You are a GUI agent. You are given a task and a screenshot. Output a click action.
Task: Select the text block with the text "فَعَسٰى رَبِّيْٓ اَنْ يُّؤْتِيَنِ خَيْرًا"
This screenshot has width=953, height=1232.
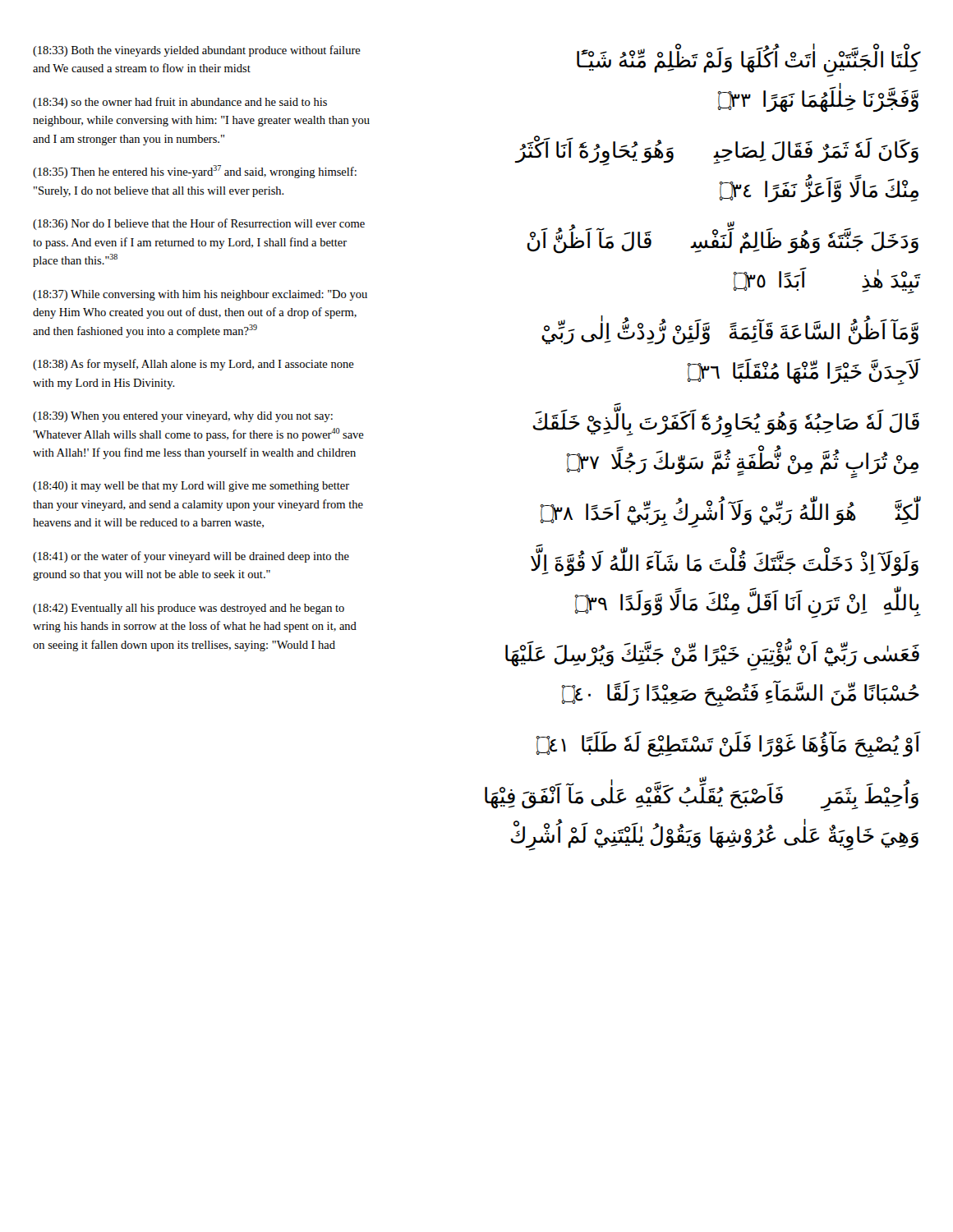tap(712, 674)
